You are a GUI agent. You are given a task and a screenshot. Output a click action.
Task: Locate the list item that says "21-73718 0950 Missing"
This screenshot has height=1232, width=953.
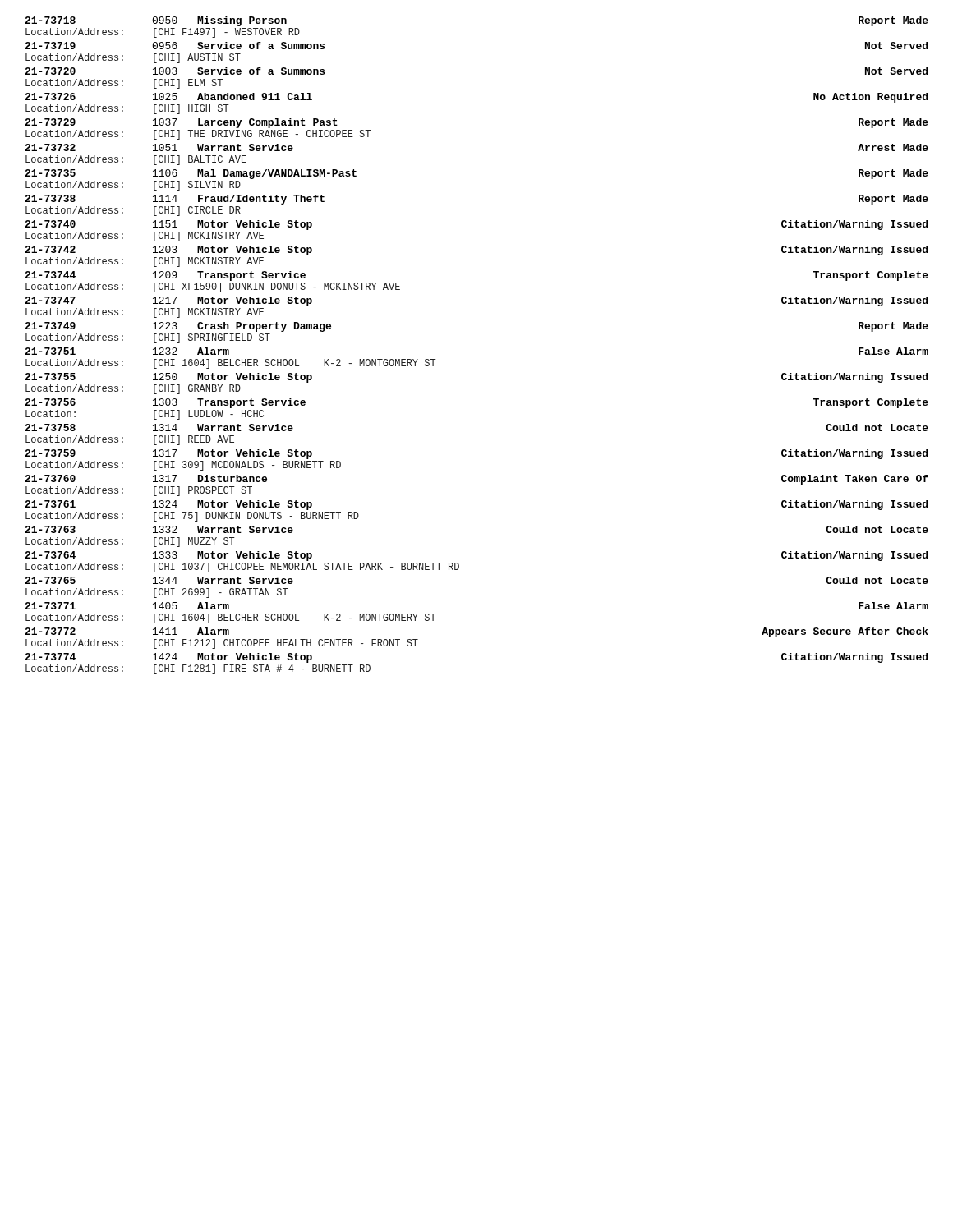pos(47,21)
